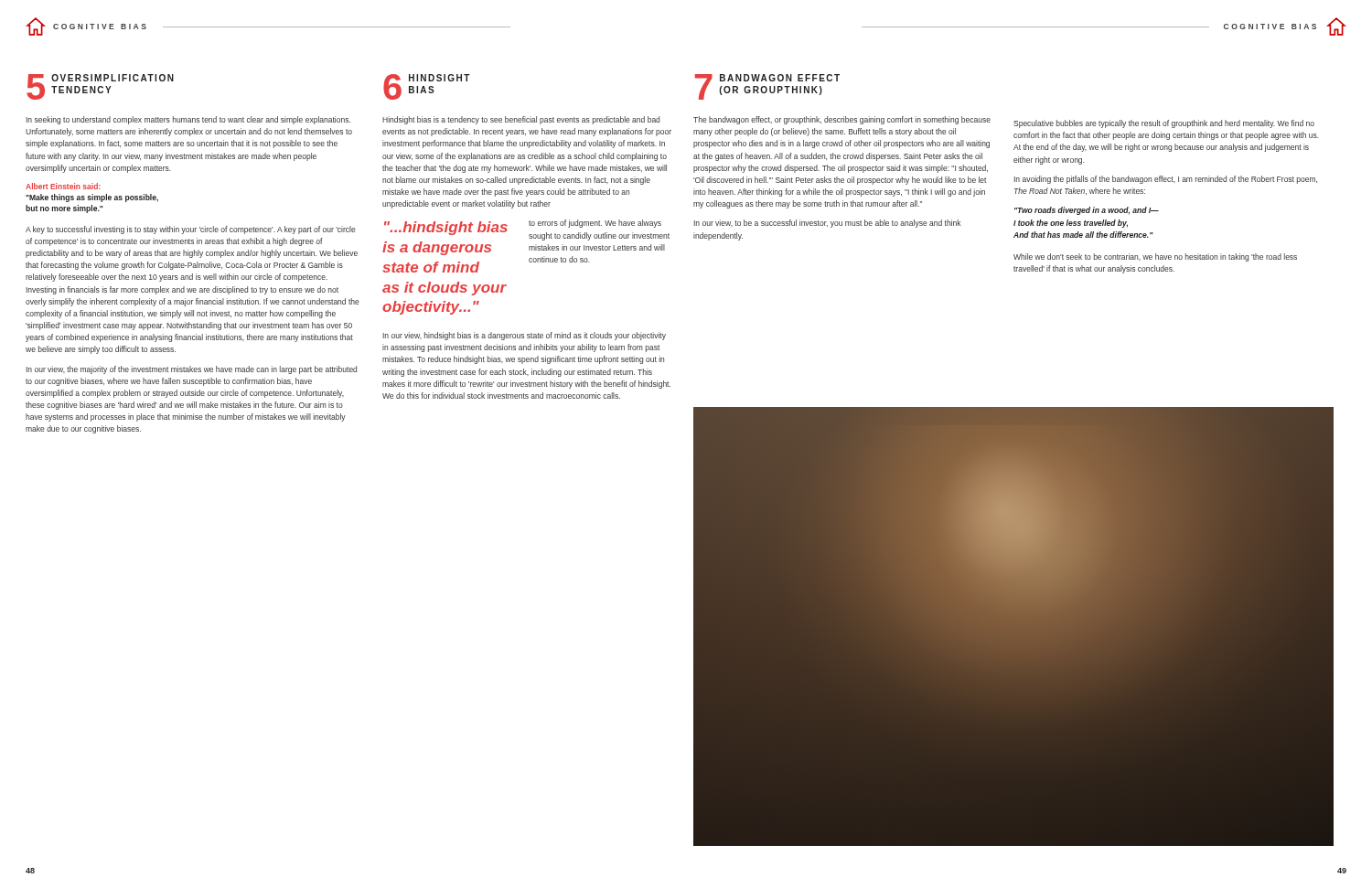Find the block on this page that starts ""Make things as simple"

point(92,203)
